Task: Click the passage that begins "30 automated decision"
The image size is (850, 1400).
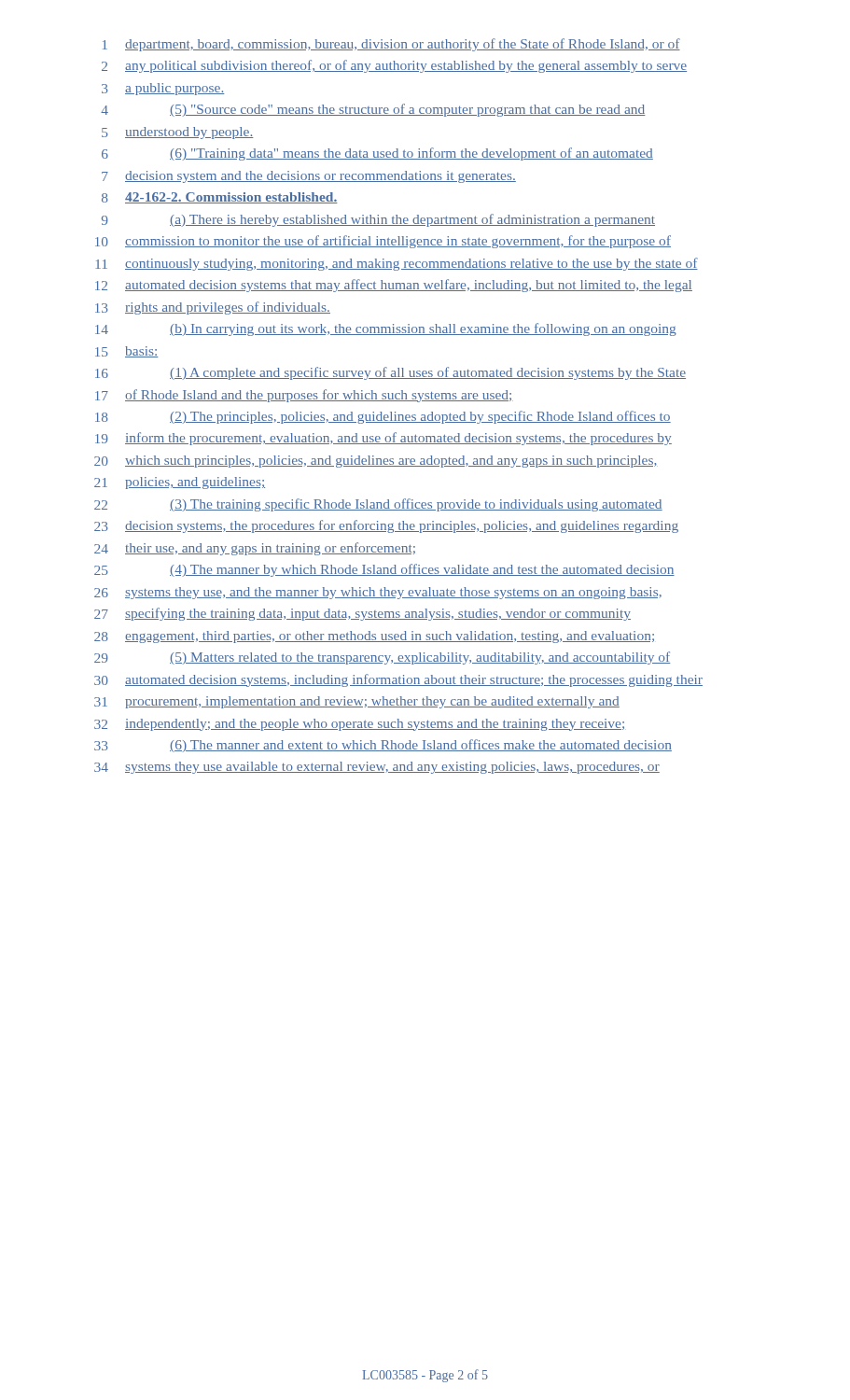Action: point(433,680)
